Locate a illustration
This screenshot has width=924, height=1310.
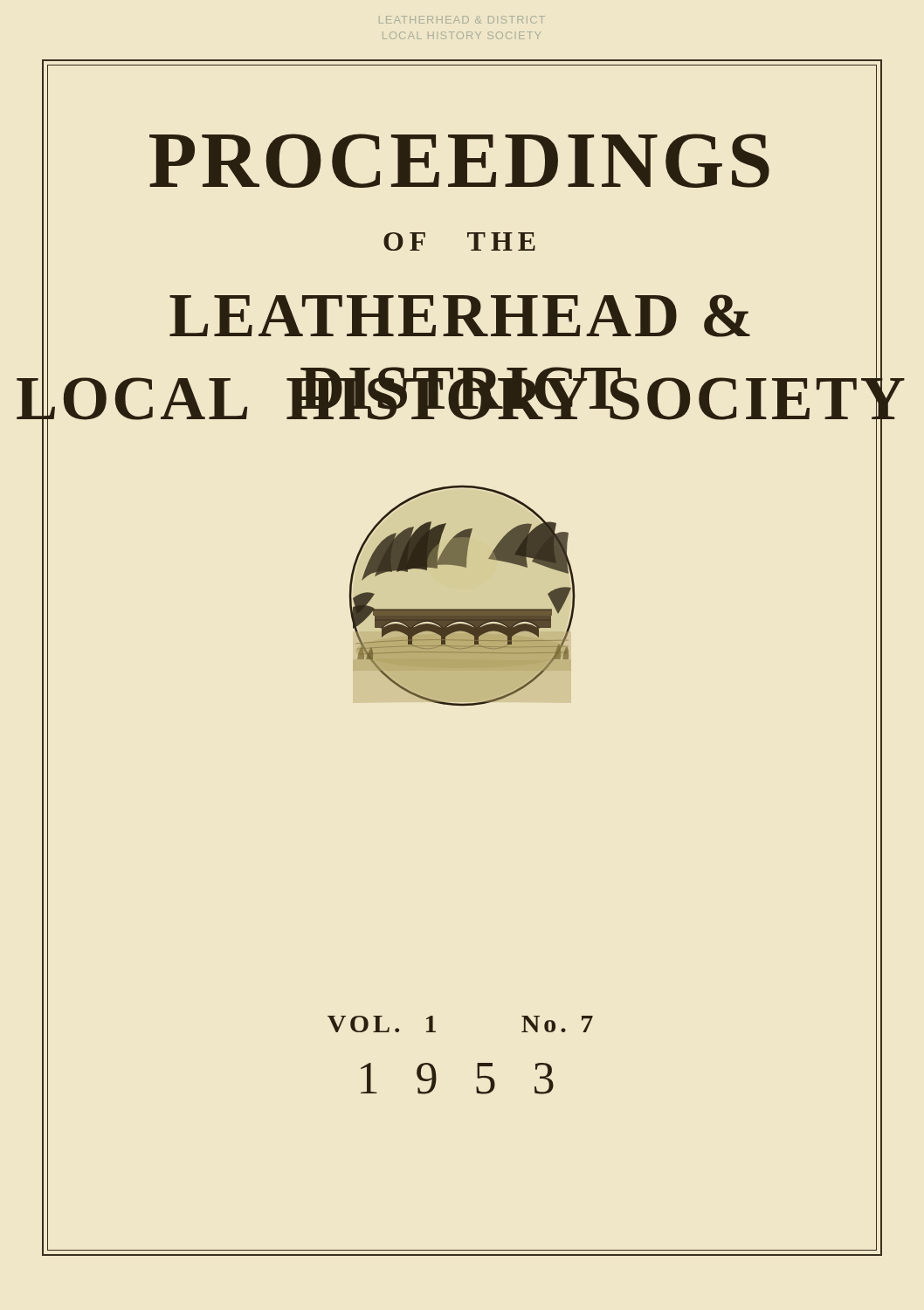(462, 596)
